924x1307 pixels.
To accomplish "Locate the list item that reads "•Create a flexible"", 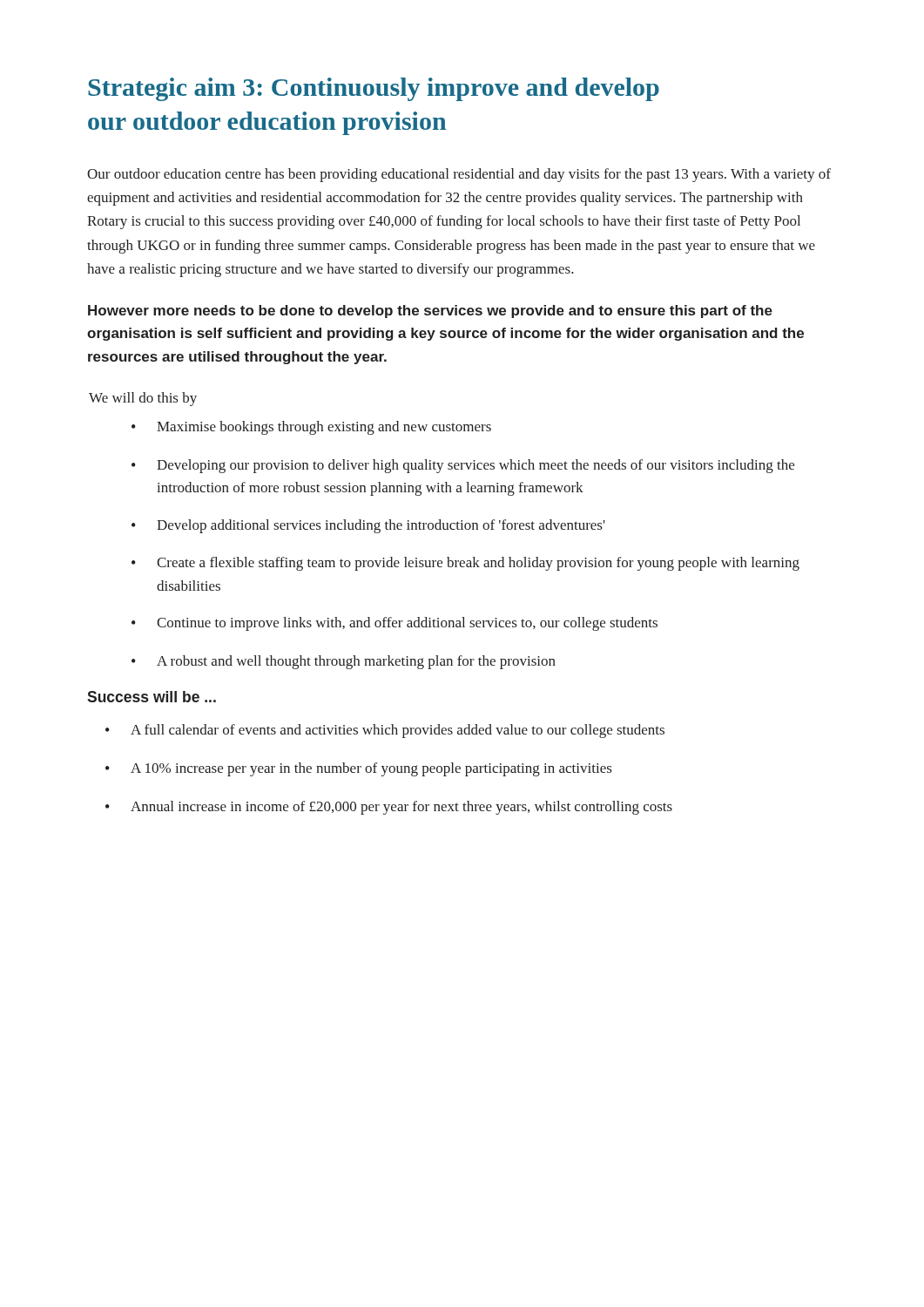I will (x=484, y=575).
